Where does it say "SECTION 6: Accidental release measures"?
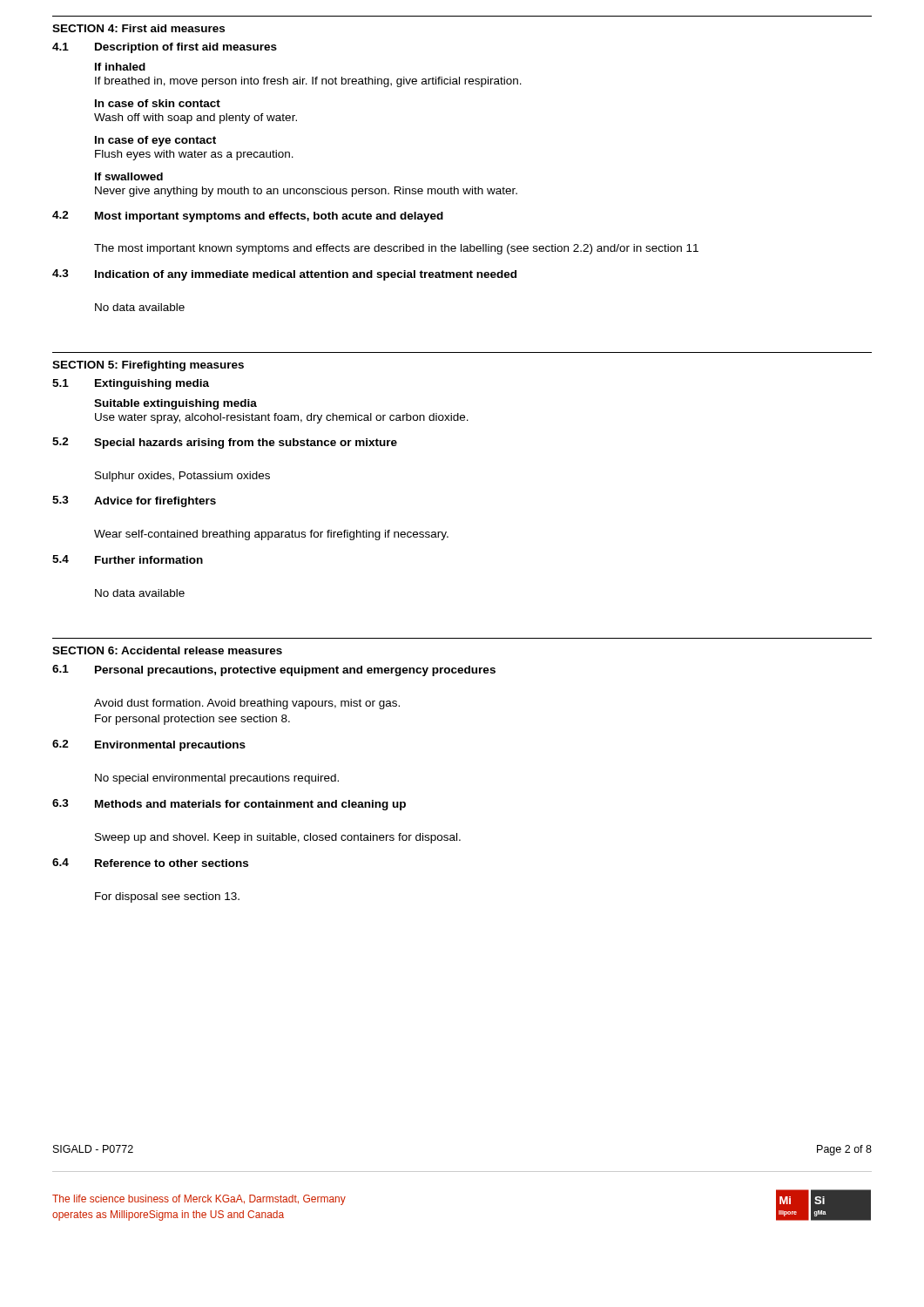This screenshot has width=924, height=1307. tap(167, 650)
